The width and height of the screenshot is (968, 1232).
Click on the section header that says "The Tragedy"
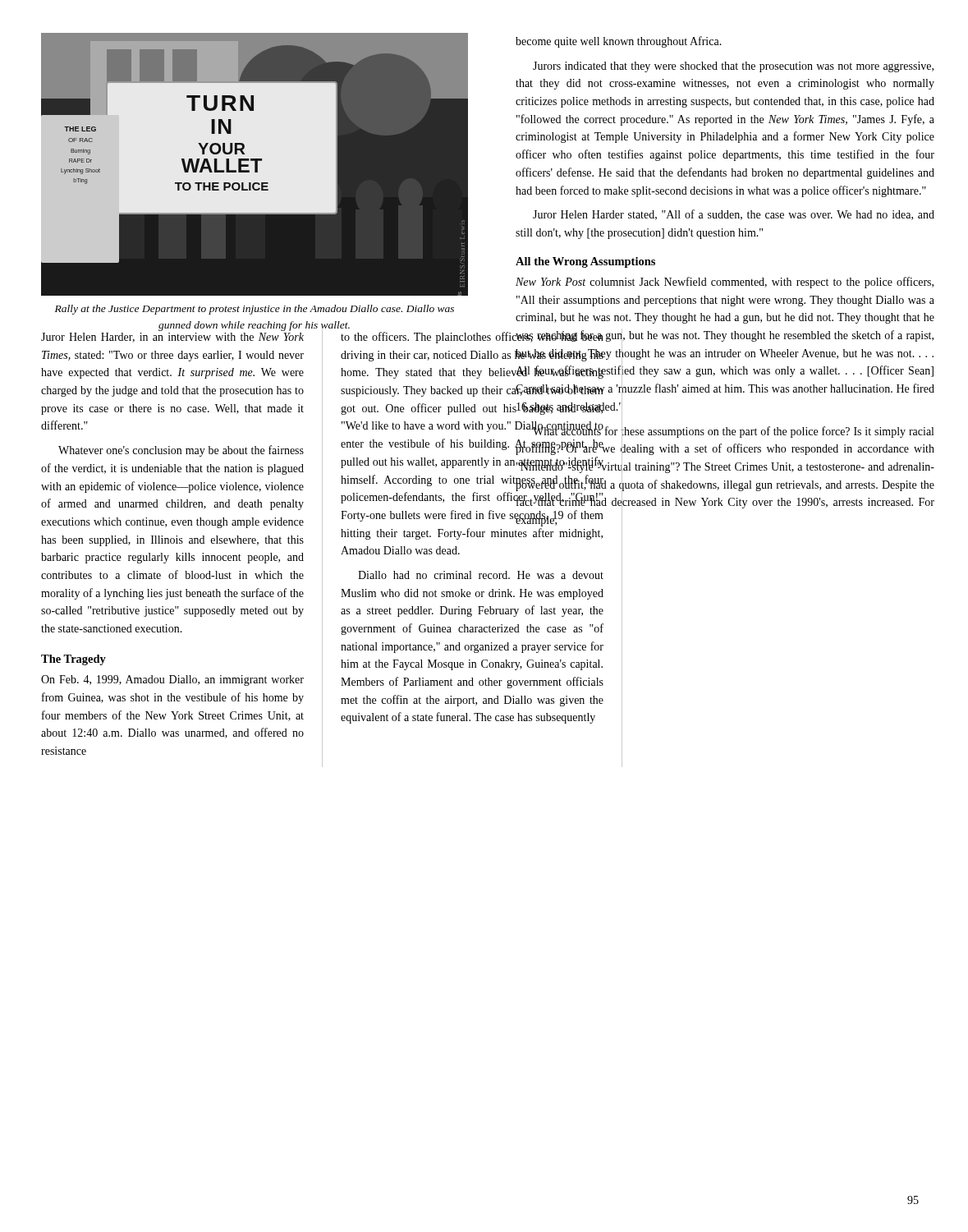click(73, 658)
